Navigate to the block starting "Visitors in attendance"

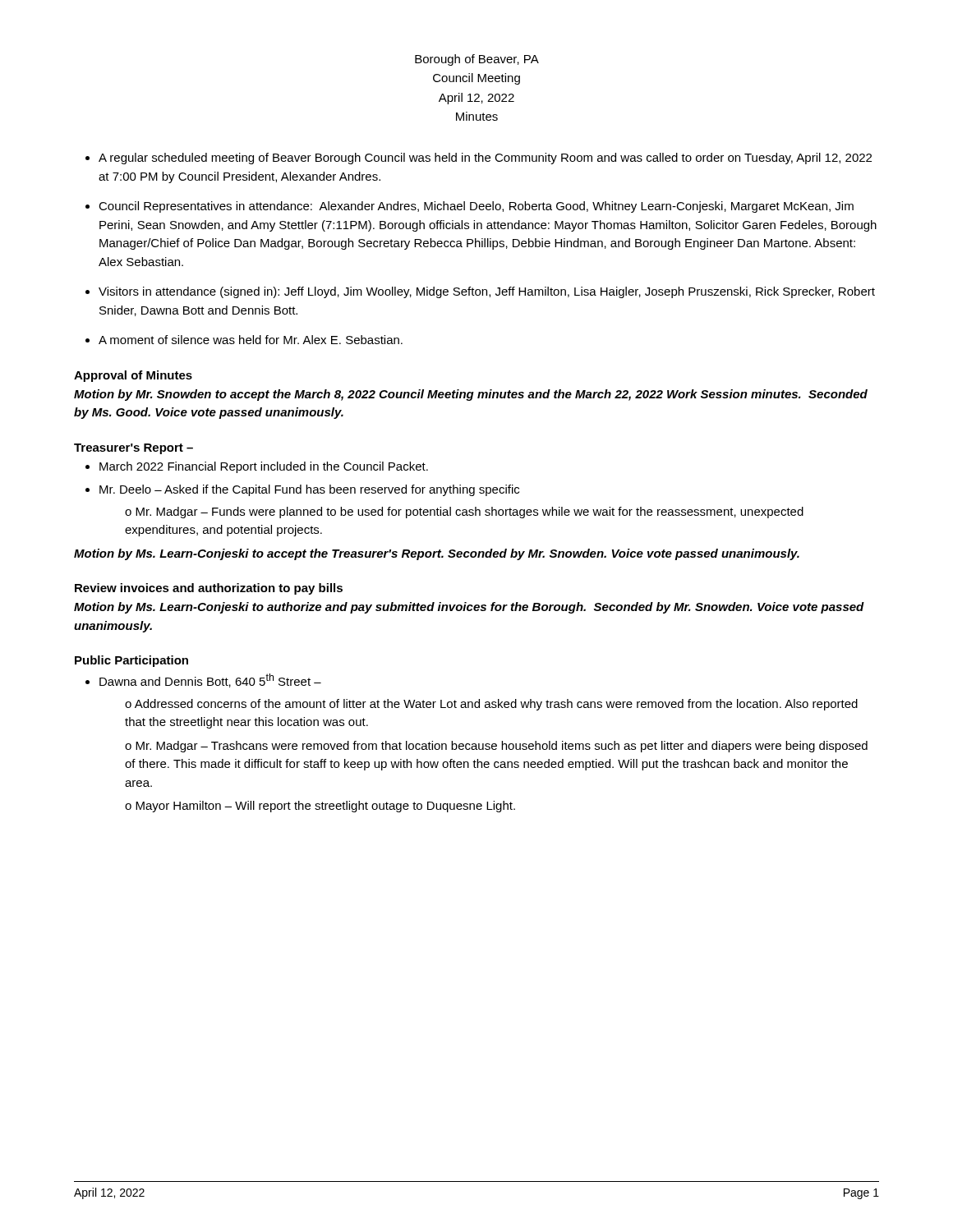[x=487, y=300]
